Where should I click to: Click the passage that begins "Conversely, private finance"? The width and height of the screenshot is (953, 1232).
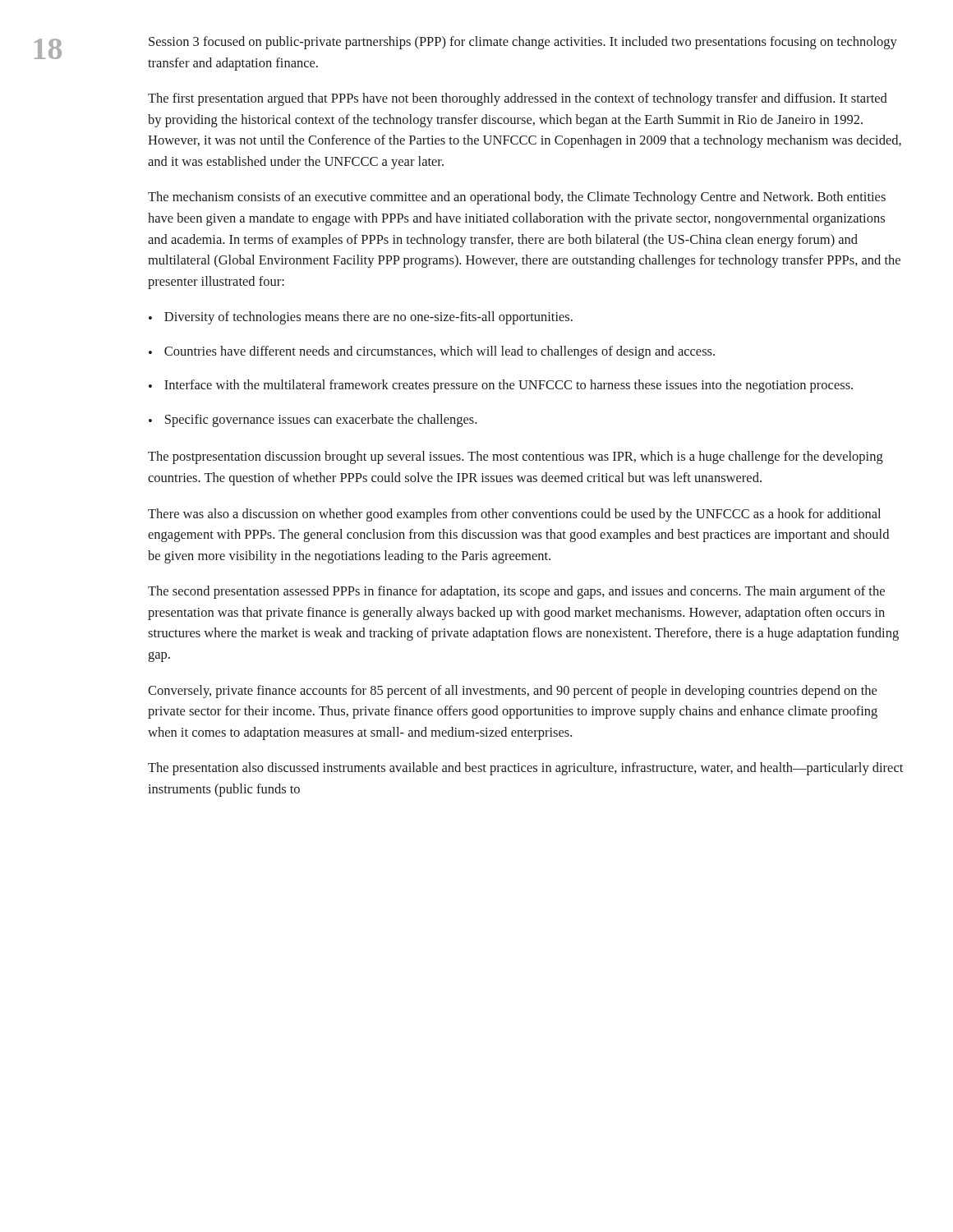pos(513,711)
